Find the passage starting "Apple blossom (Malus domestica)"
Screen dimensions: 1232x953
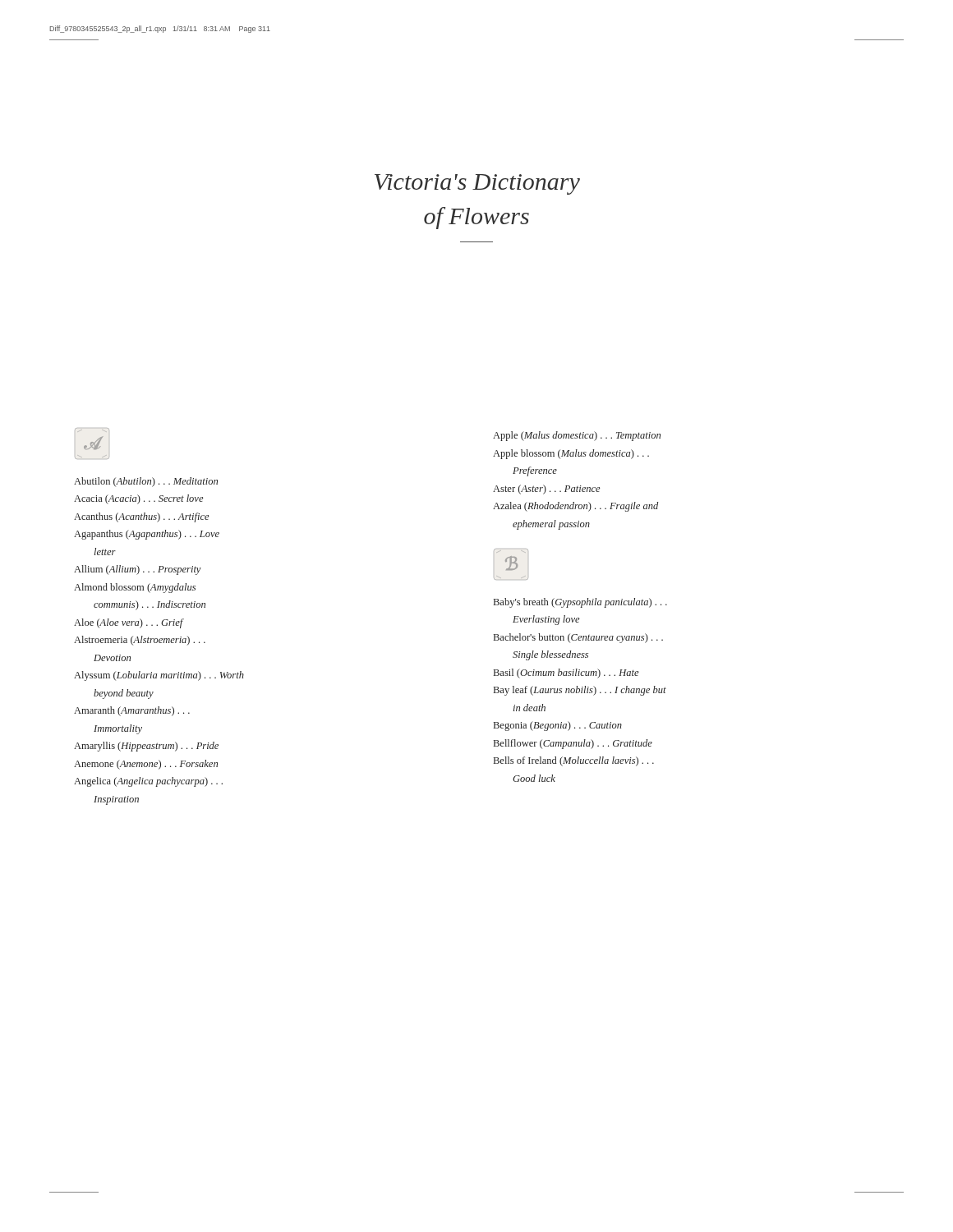(x=571, y=454)
